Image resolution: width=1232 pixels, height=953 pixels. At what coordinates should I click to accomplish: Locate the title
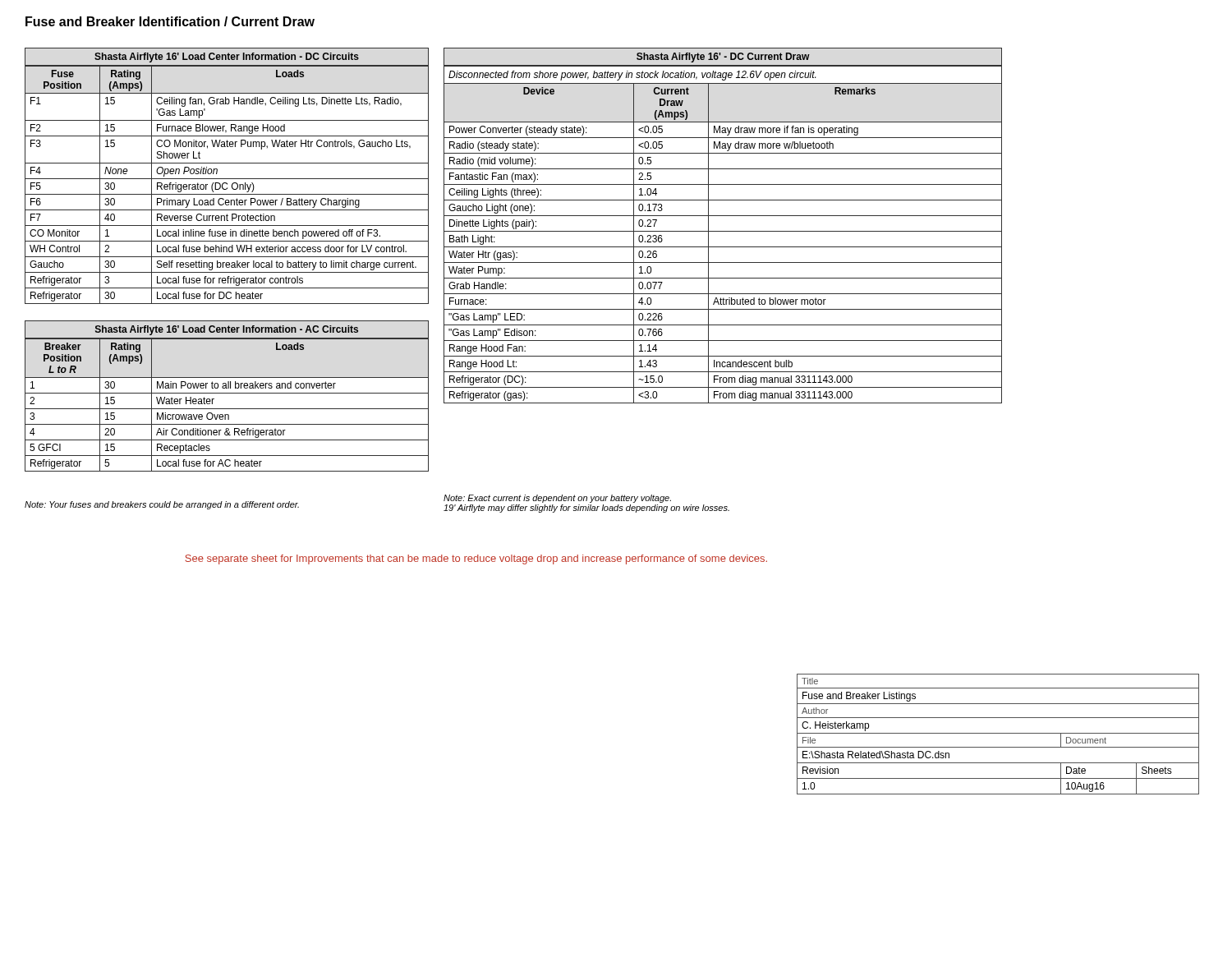point(170,22)
